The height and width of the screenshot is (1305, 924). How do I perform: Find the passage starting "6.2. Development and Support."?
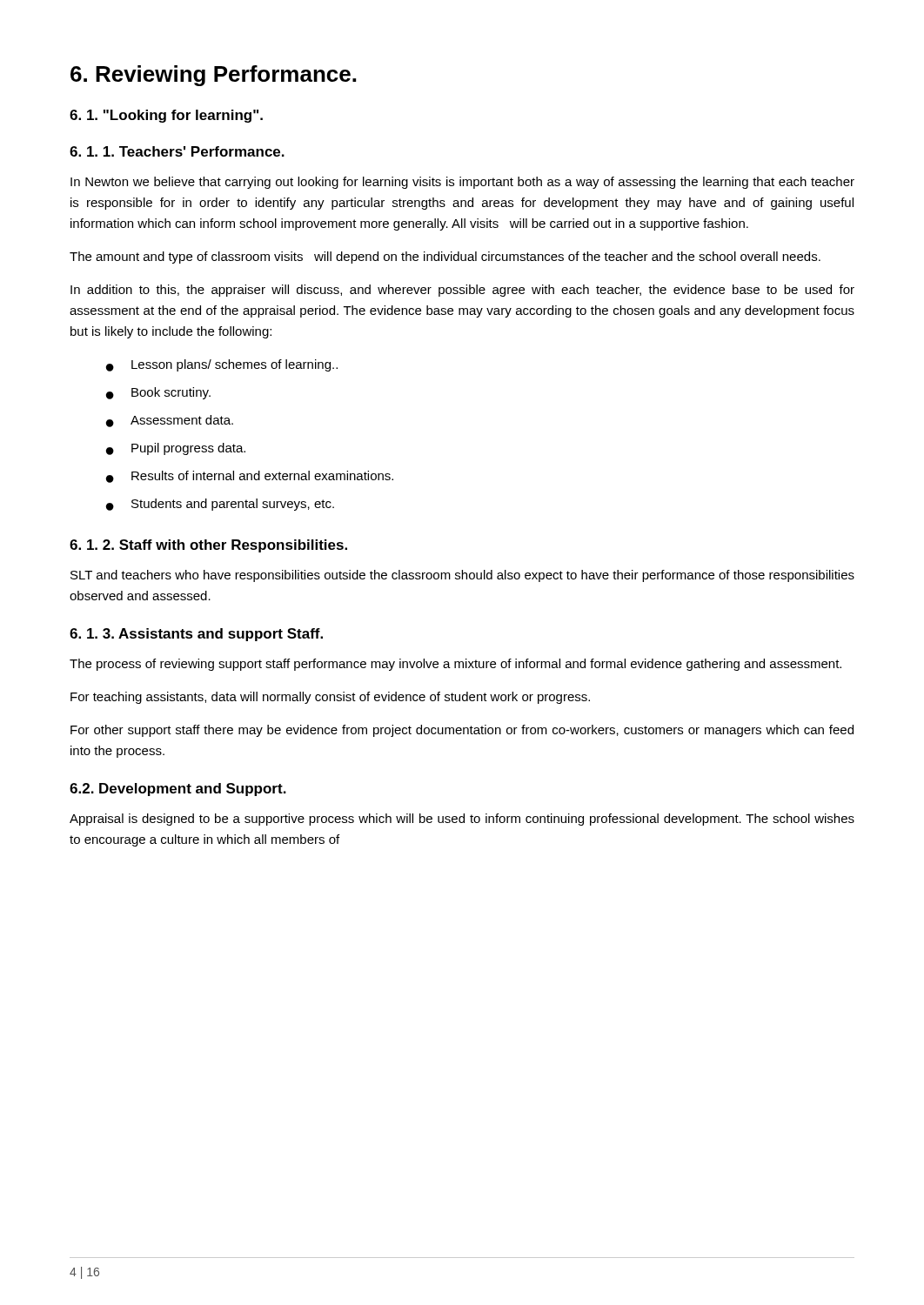tap(178, 789)
